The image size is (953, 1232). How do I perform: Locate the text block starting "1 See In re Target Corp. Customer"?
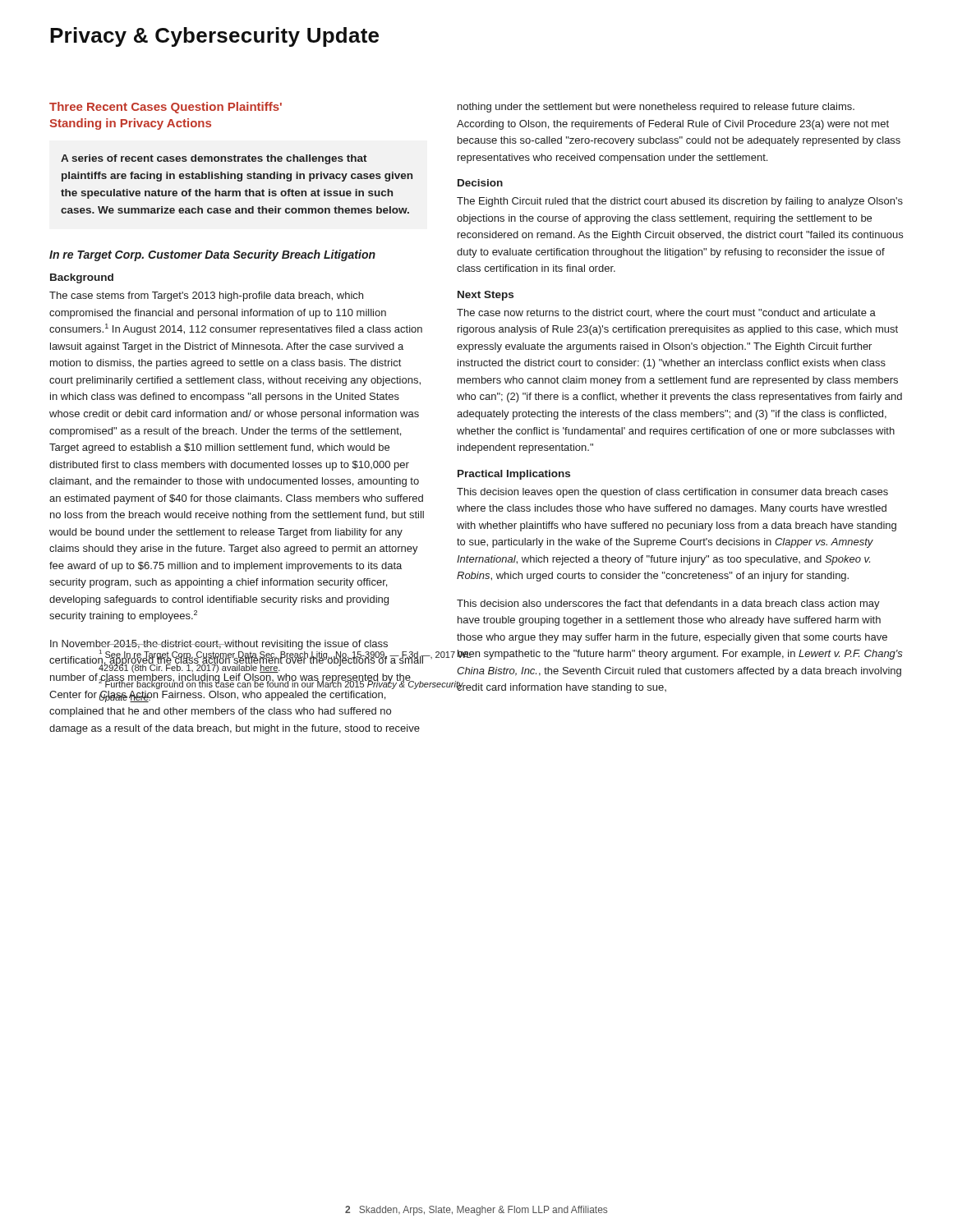pos(288,662)
